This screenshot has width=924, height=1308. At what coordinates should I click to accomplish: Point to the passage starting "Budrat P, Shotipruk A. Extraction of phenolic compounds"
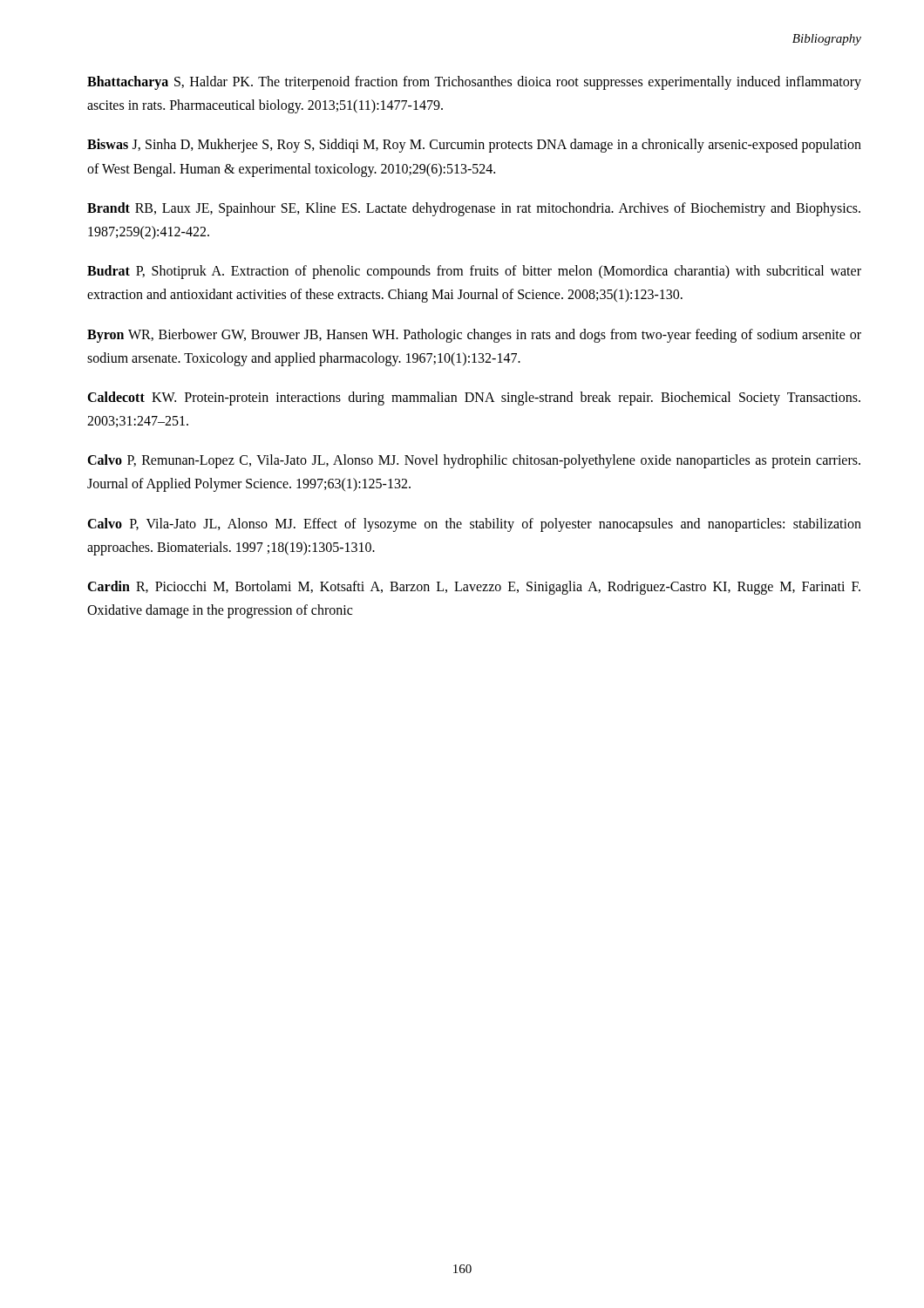pyautogui.click(x=474, y=283)
